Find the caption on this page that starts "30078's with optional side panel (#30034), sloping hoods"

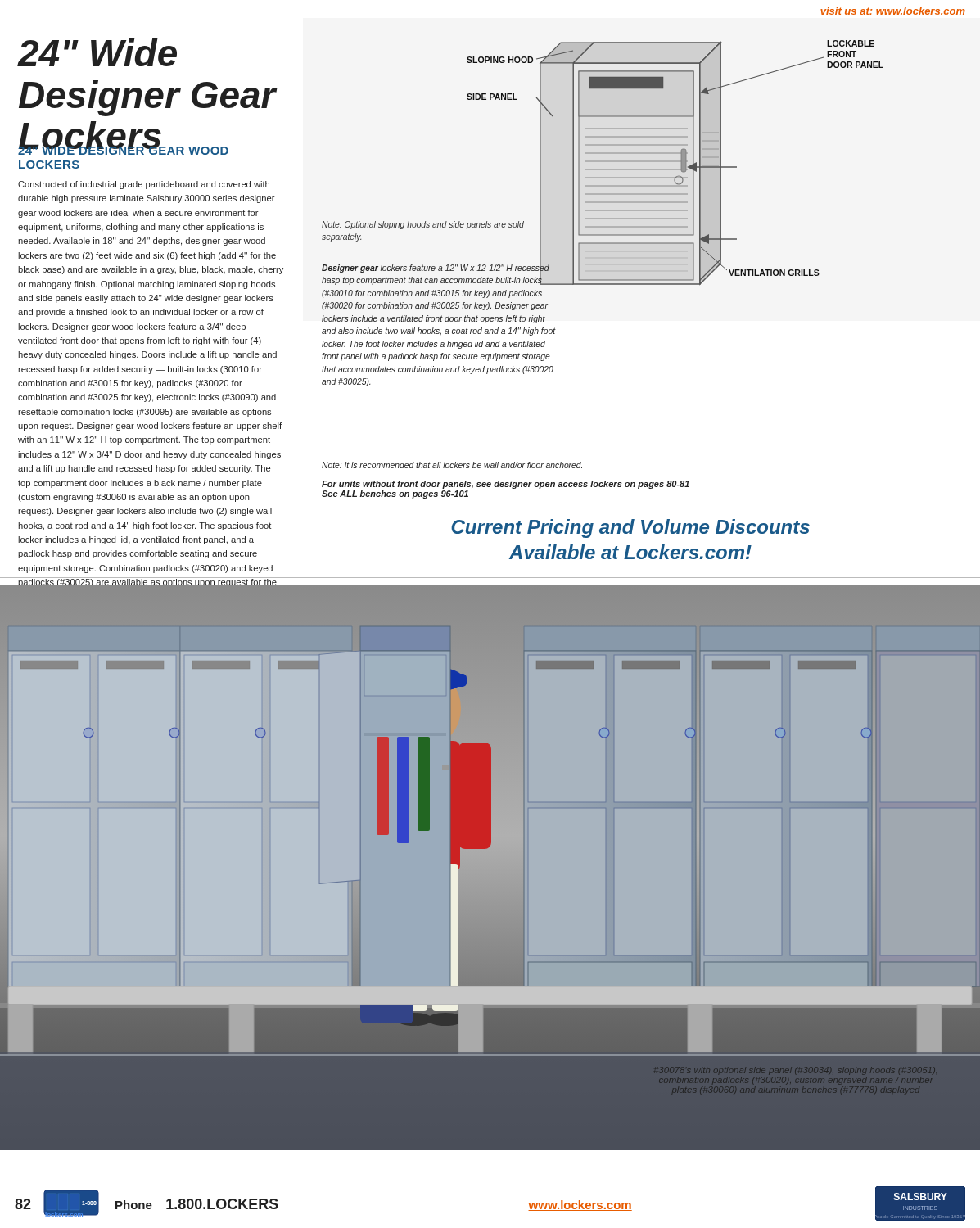pos(796,1080)
